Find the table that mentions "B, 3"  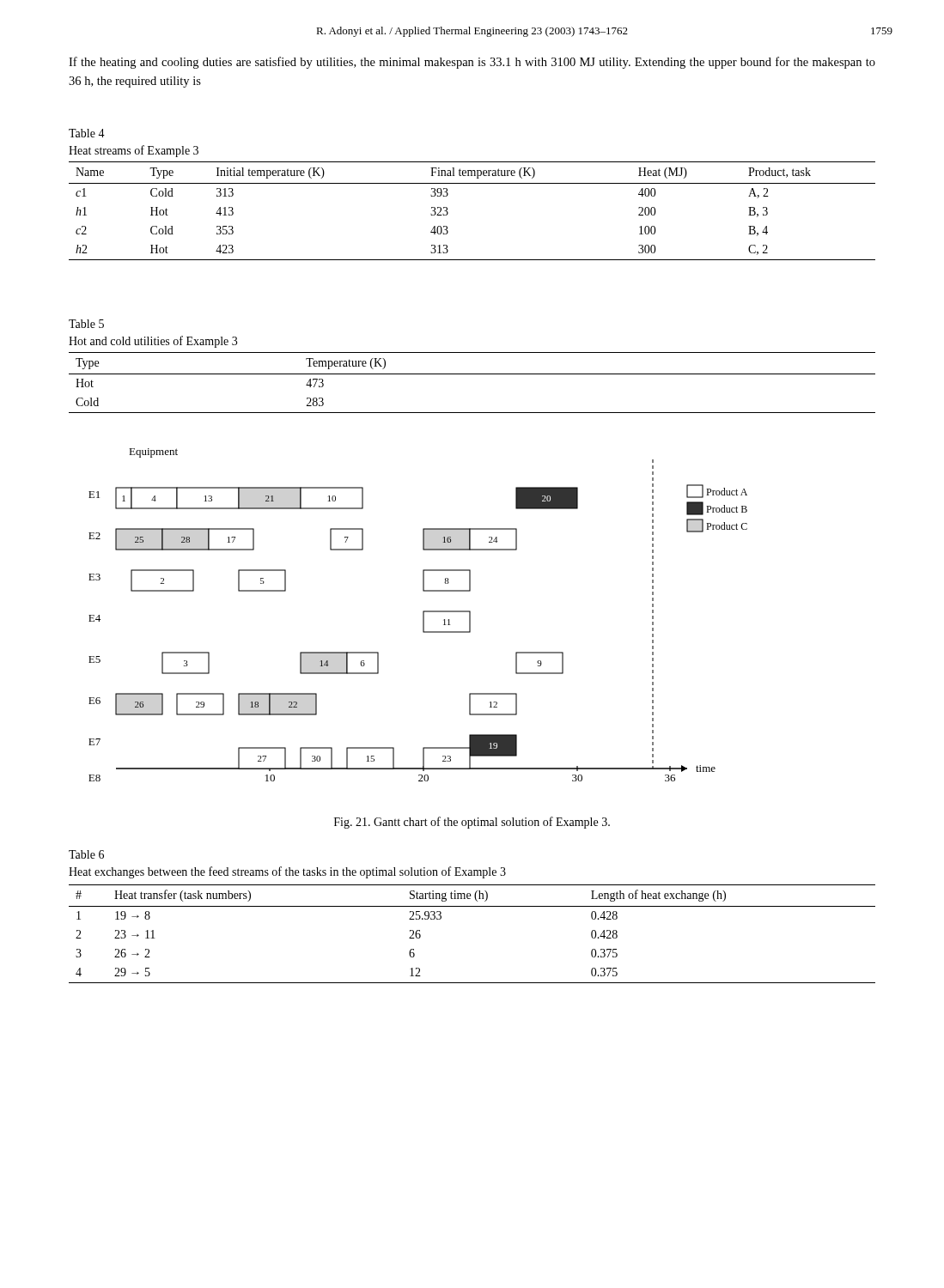(x=472, y=211)
